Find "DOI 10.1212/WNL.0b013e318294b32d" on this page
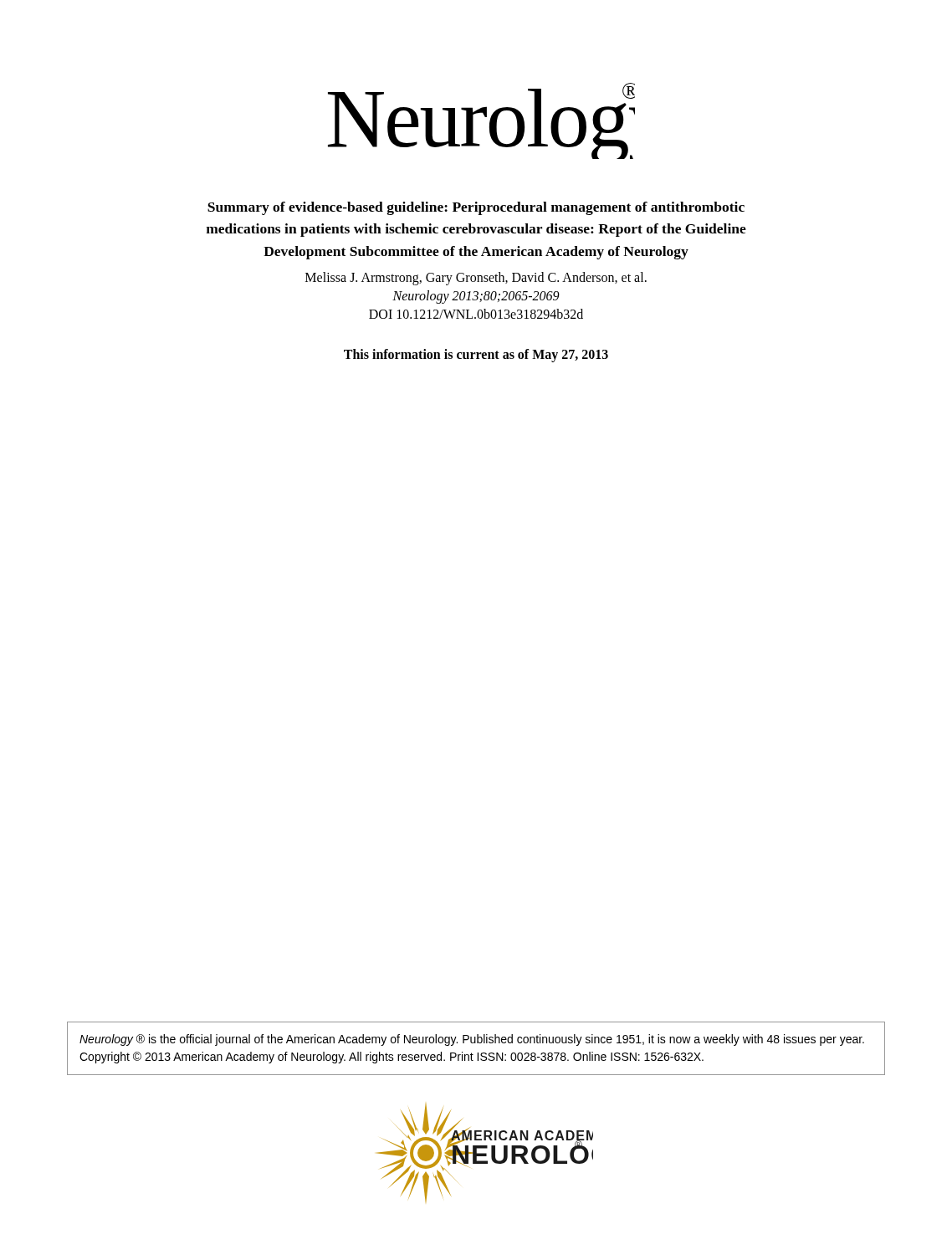Viewport: 952px width, 1255px height. tap(476, 314)
